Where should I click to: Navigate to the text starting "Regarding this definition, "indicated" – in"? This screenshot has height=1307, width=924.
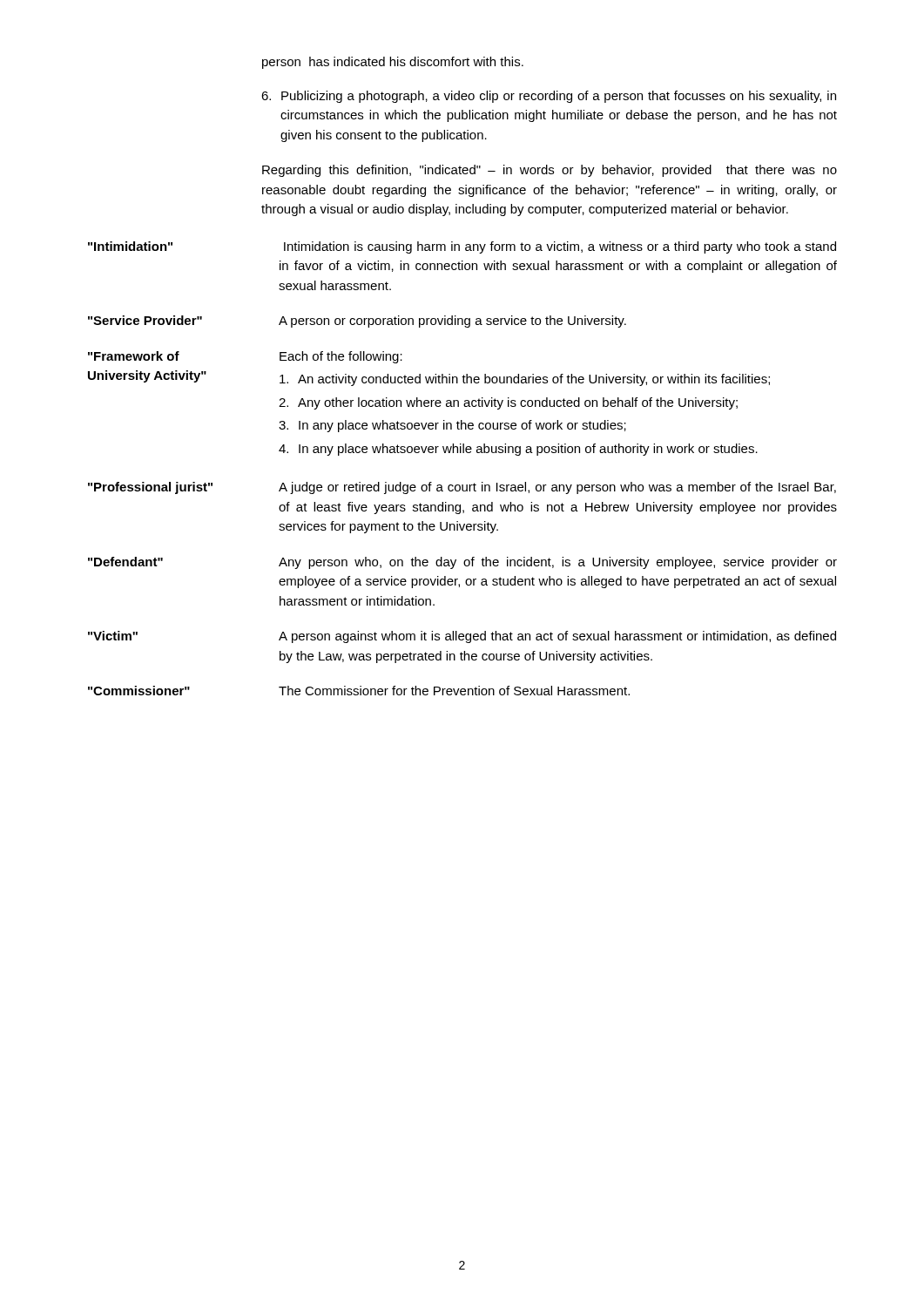point(549,189)
